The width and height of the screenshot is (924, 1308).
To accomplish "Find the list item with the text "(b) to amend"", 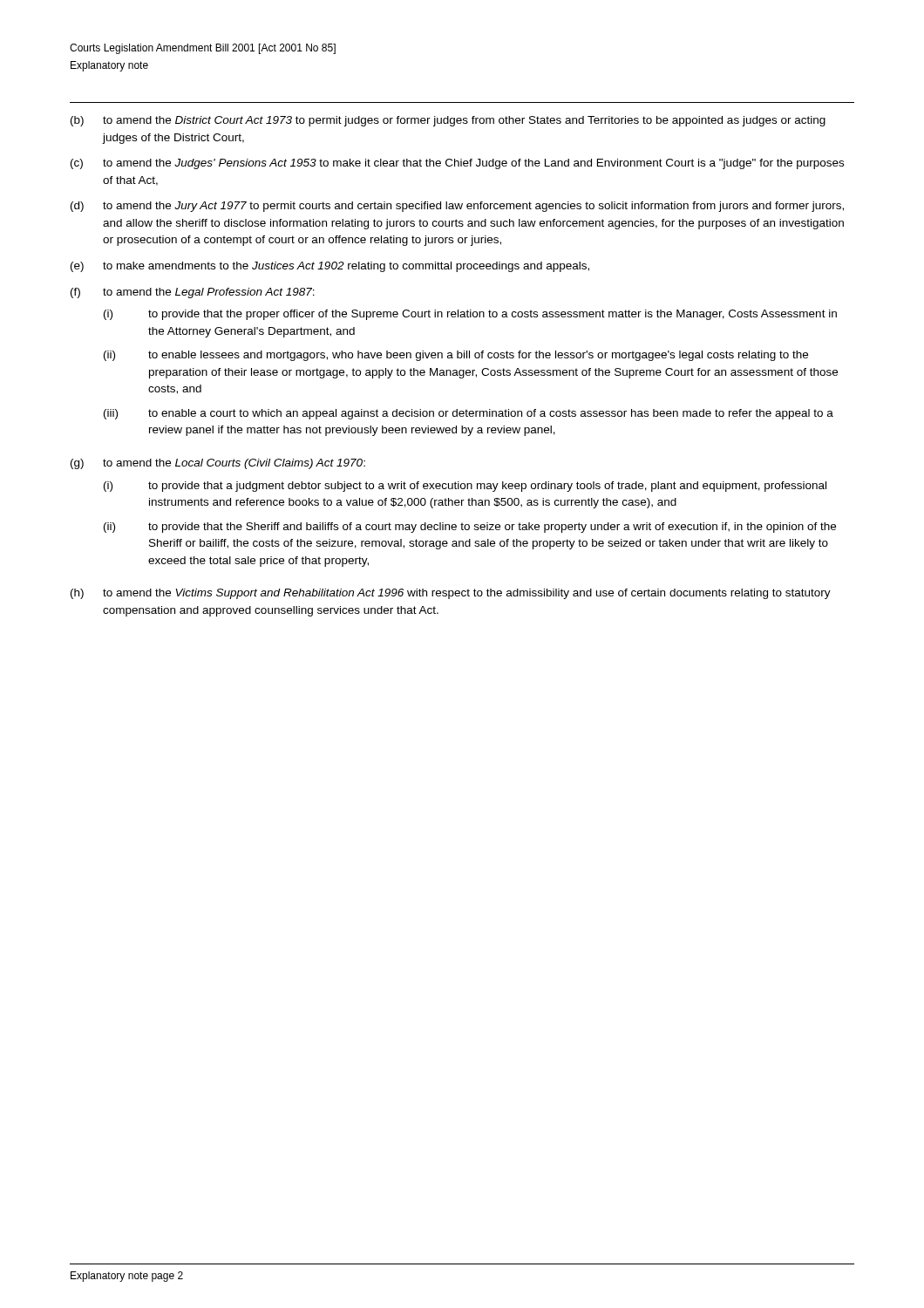I will 462,129.
